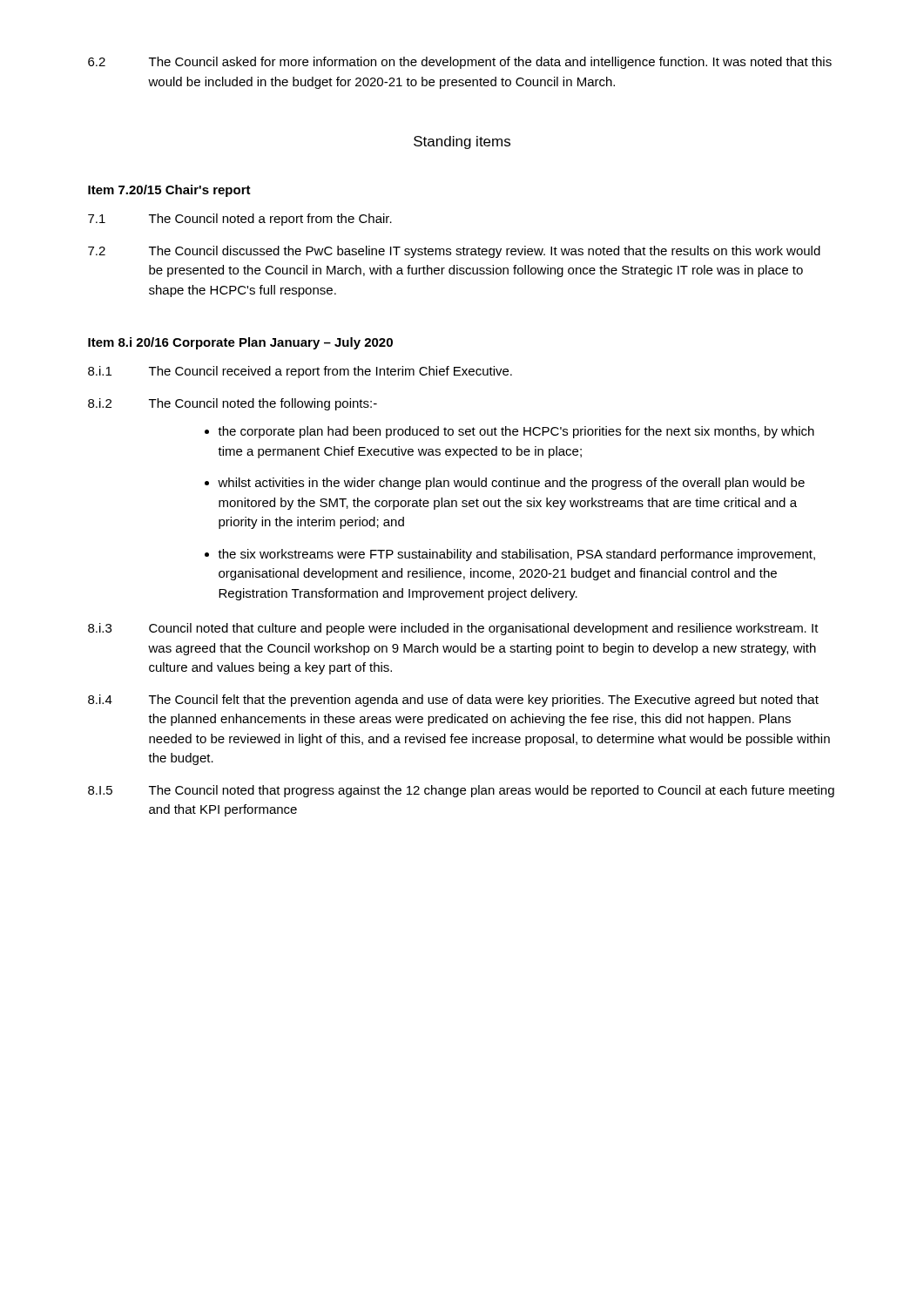Select the passage starting "8.i.3 Council noted that culture"
The width and height of the screenshot is (924, 1307).
462,648
